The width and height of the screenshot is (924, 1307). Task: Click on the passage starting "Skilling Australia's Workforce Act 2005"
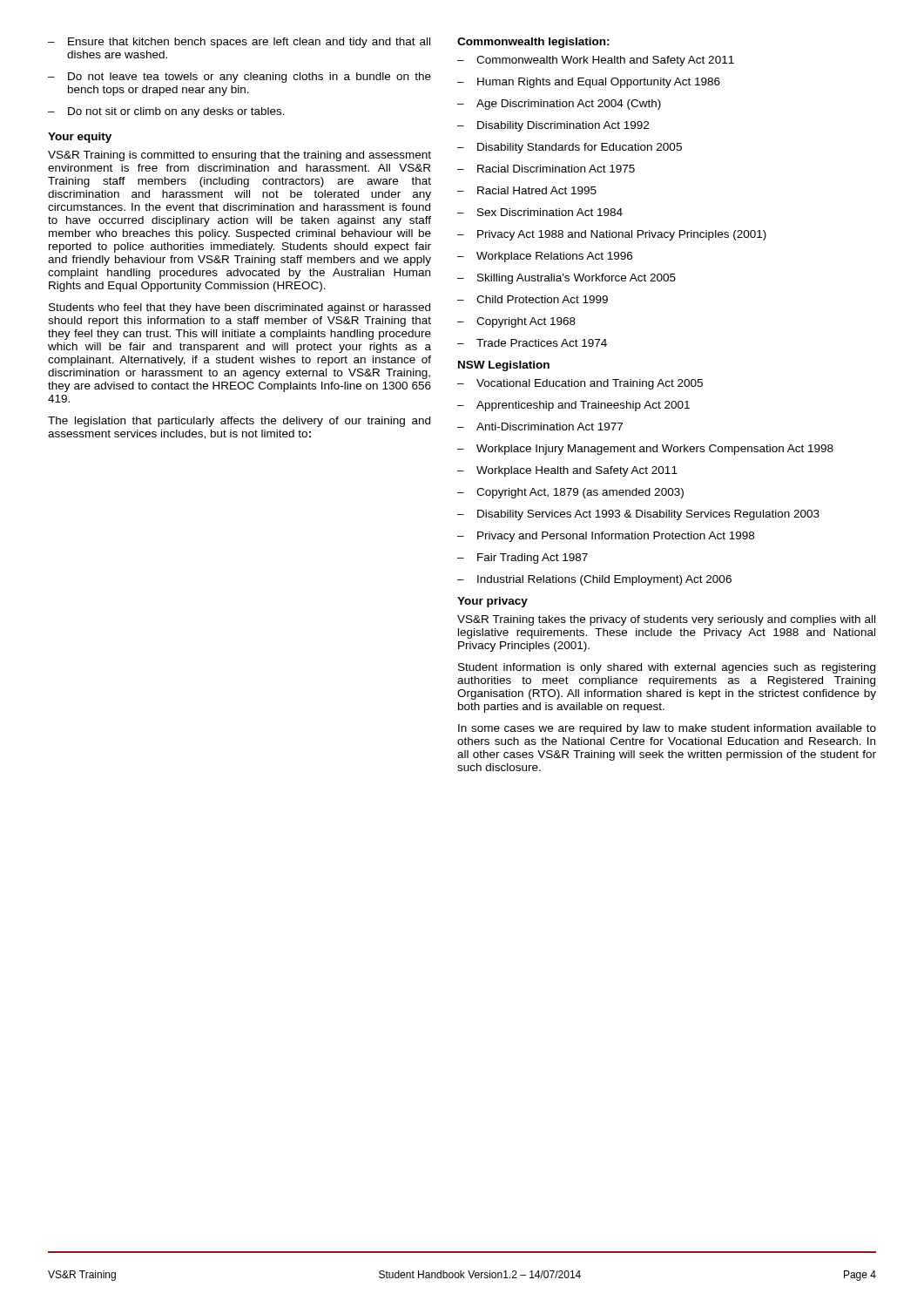pyautogui.click(x=667, y=277)
